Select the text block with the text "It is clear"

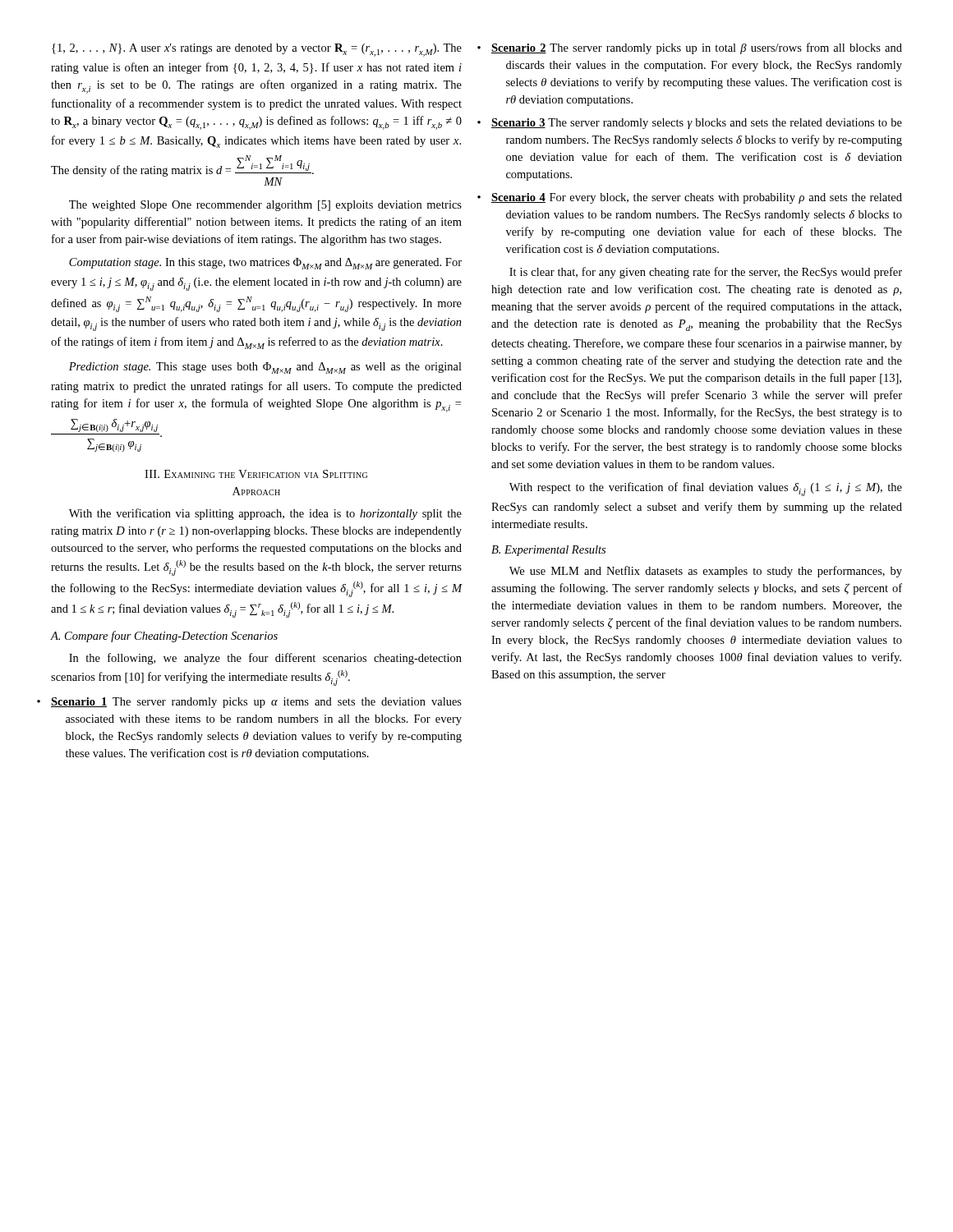pos(697,368)
